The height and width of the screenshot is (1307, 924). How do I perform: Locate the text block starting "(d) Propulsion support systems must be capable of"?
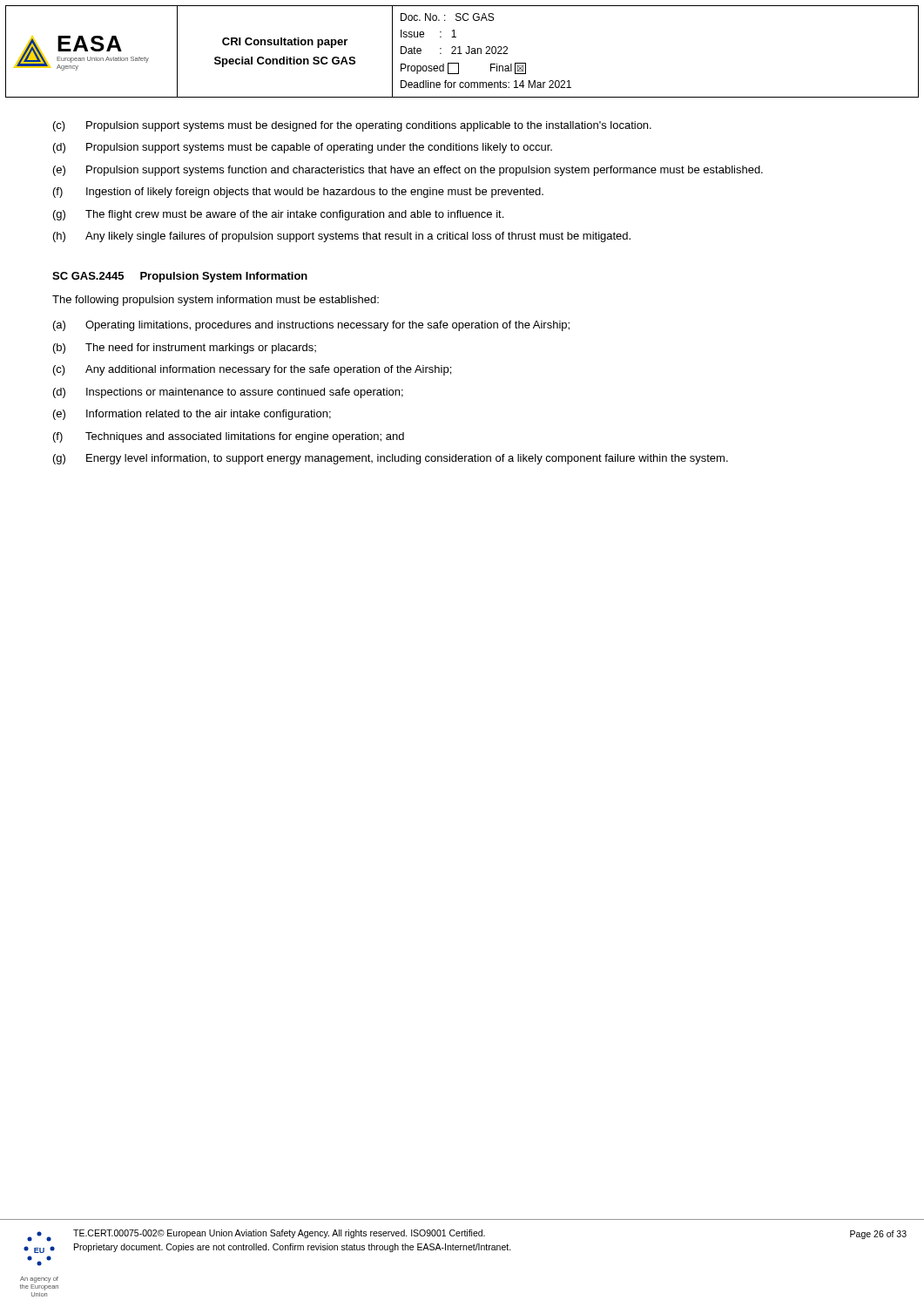(x=462, y=147)
